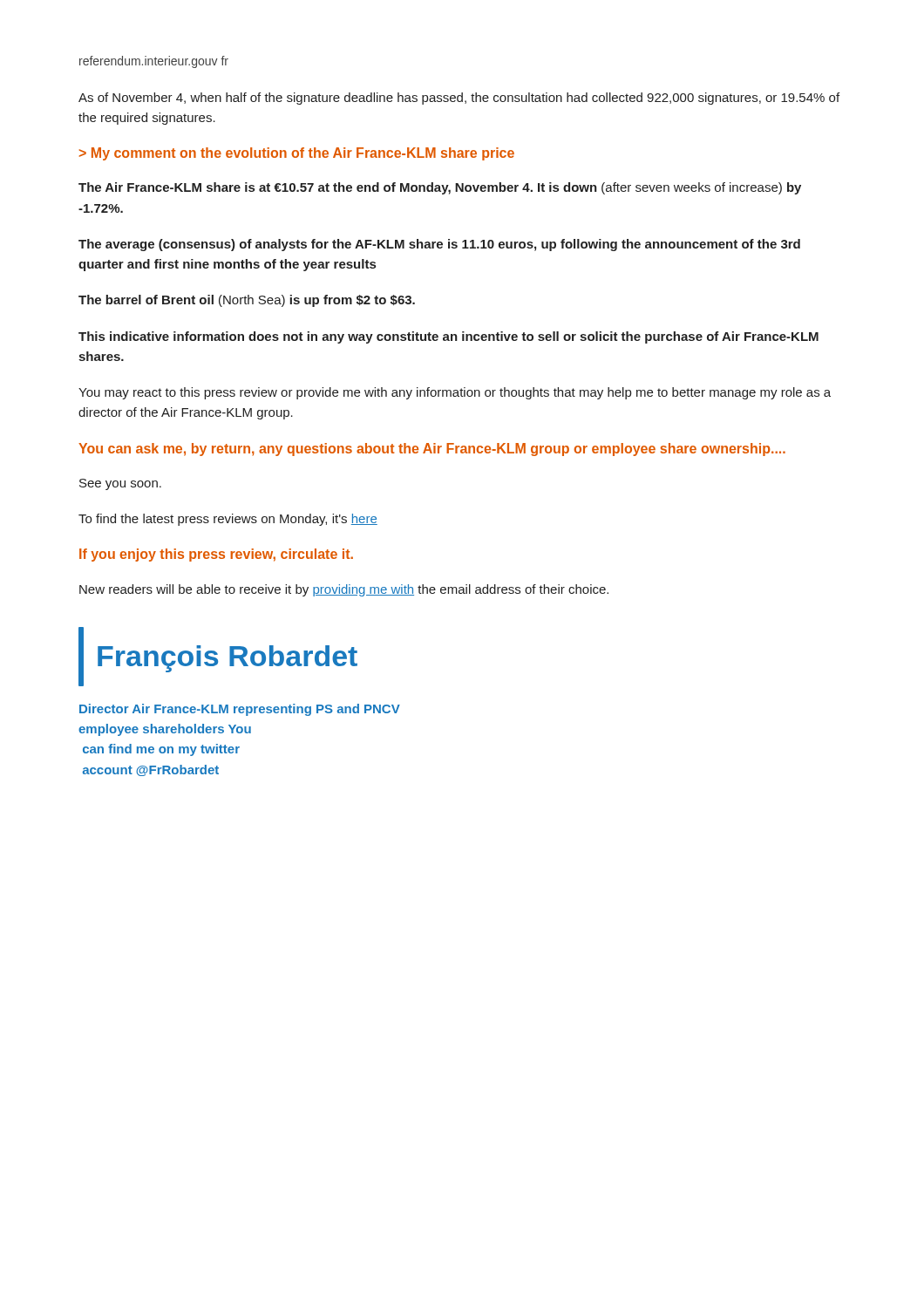Point to the block beginning "As of November 4, when half"
The width and height of the screenshot is (924, 1308).
pos(459,107)
